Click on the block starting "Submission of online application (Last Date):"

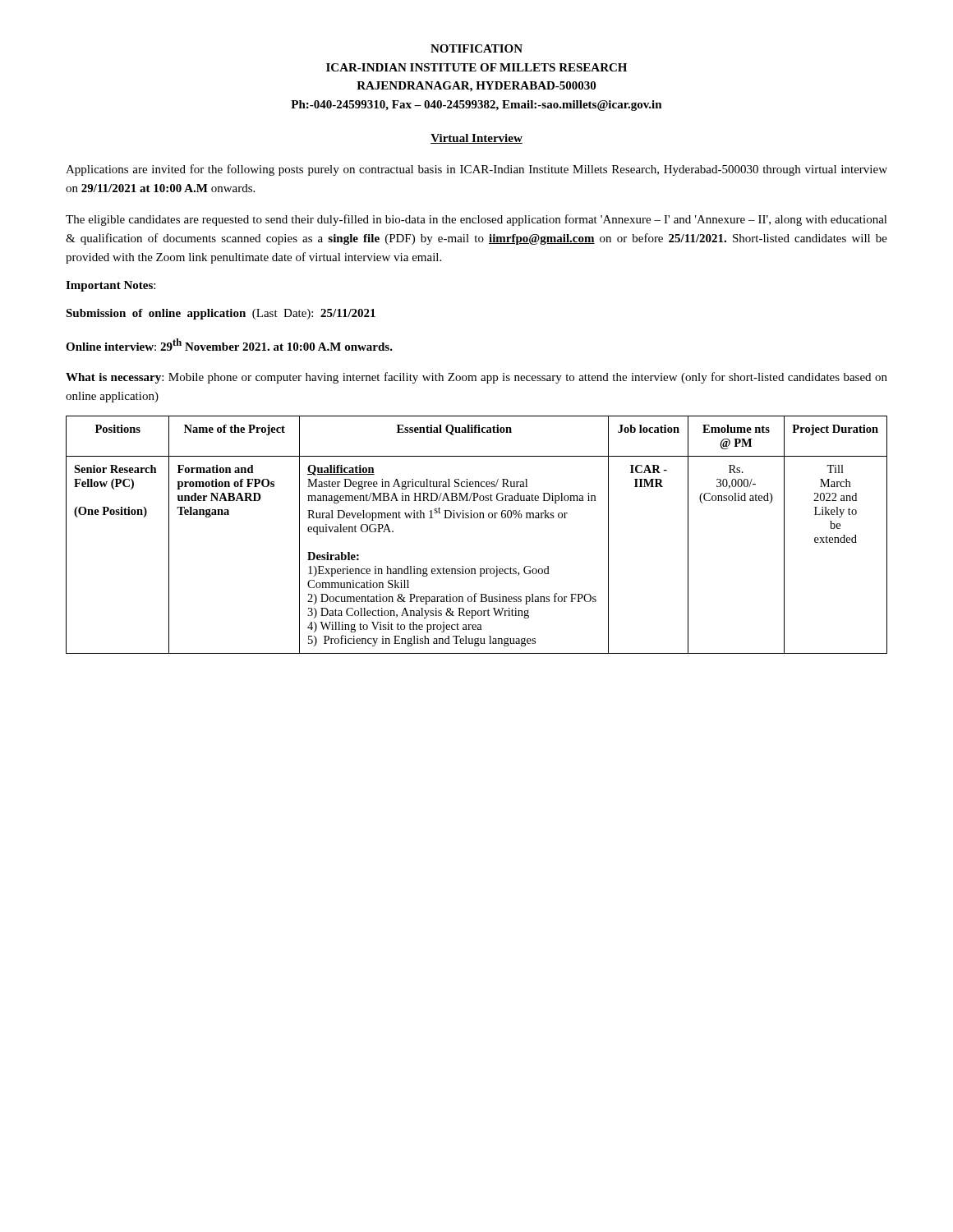(221, 313)
